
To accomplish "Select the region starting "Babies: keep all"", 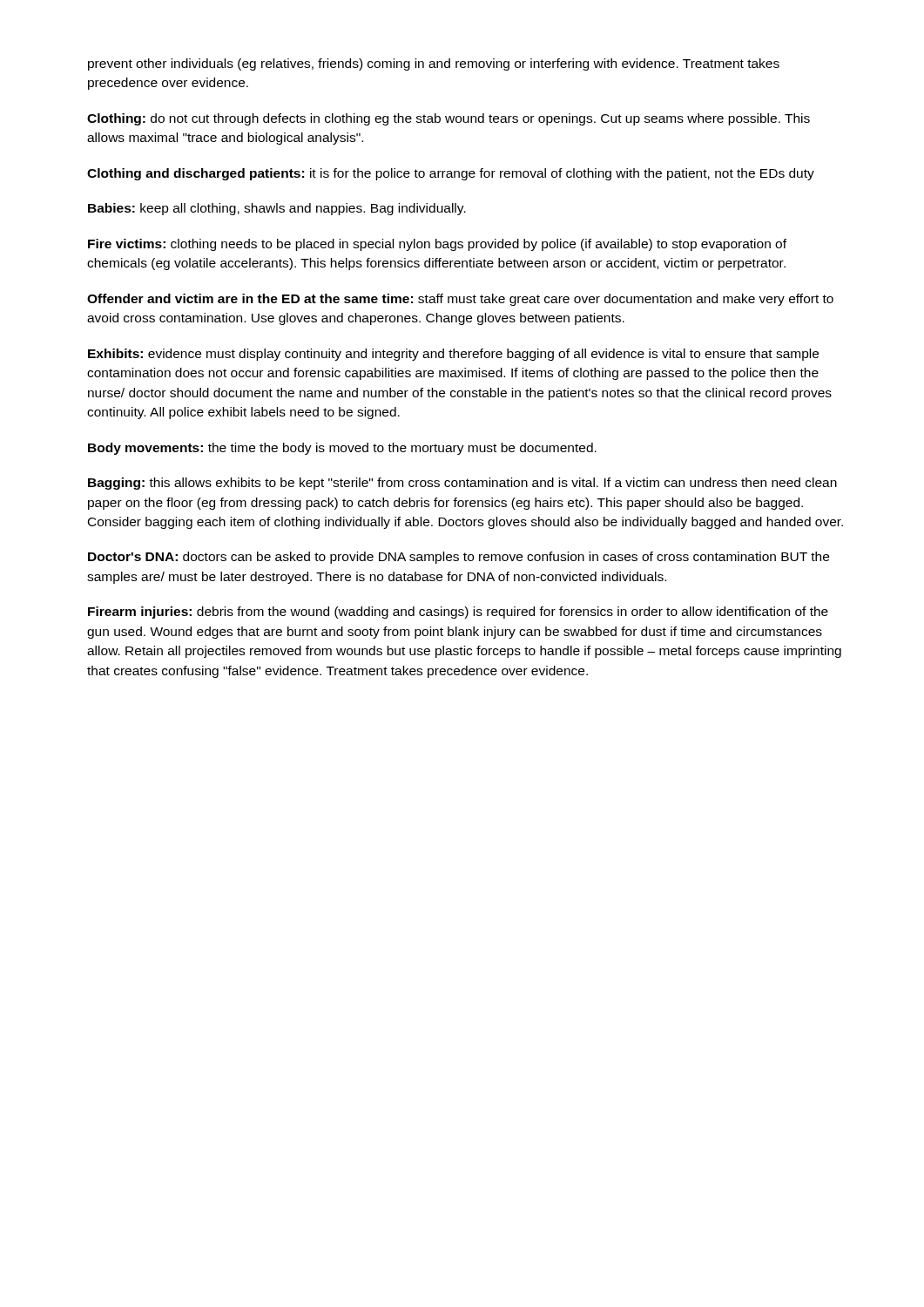I will (466, 209).
